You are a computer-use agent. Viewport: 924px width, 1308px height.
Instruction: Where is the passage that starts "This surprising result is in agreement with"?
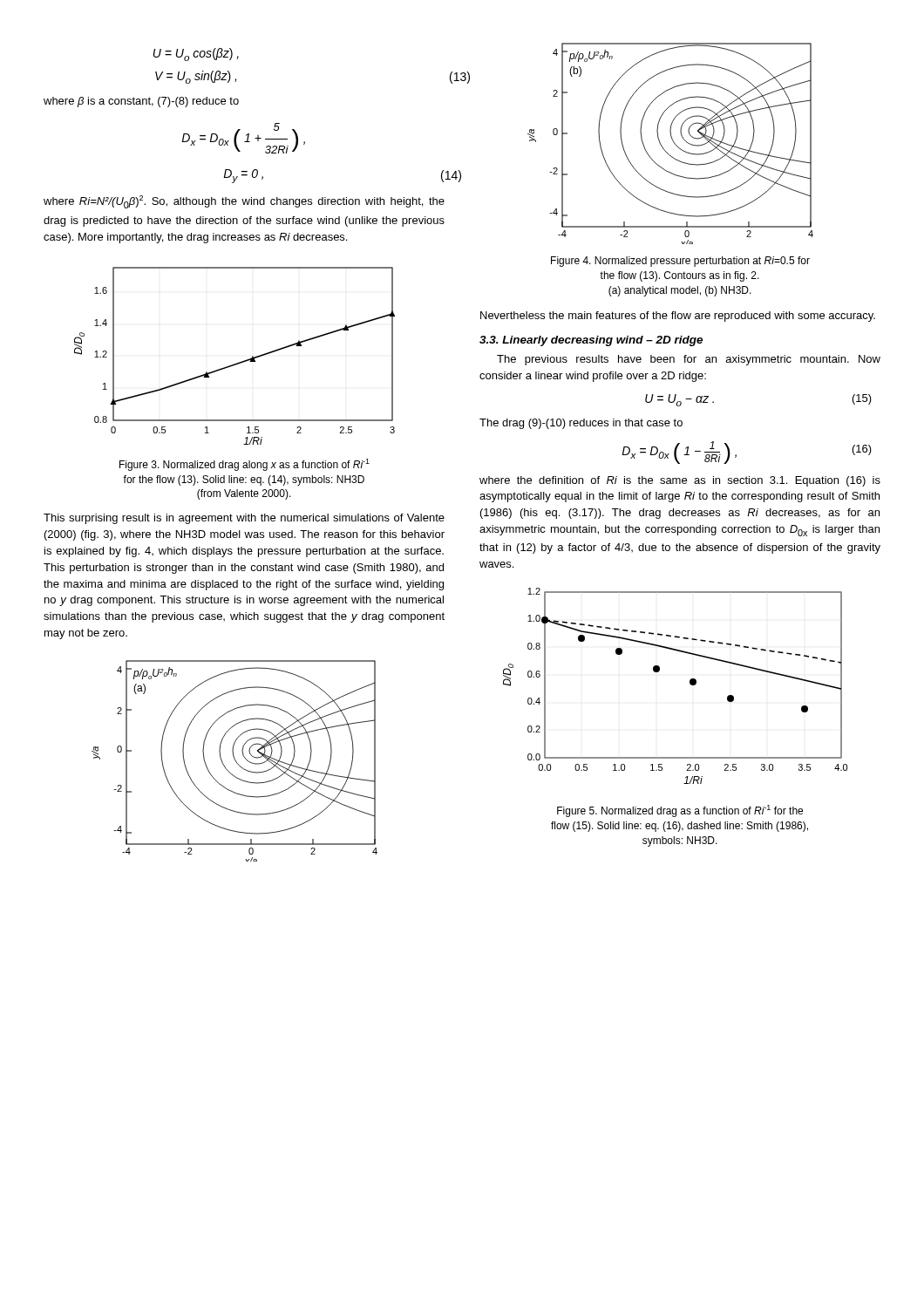[244, 575]
